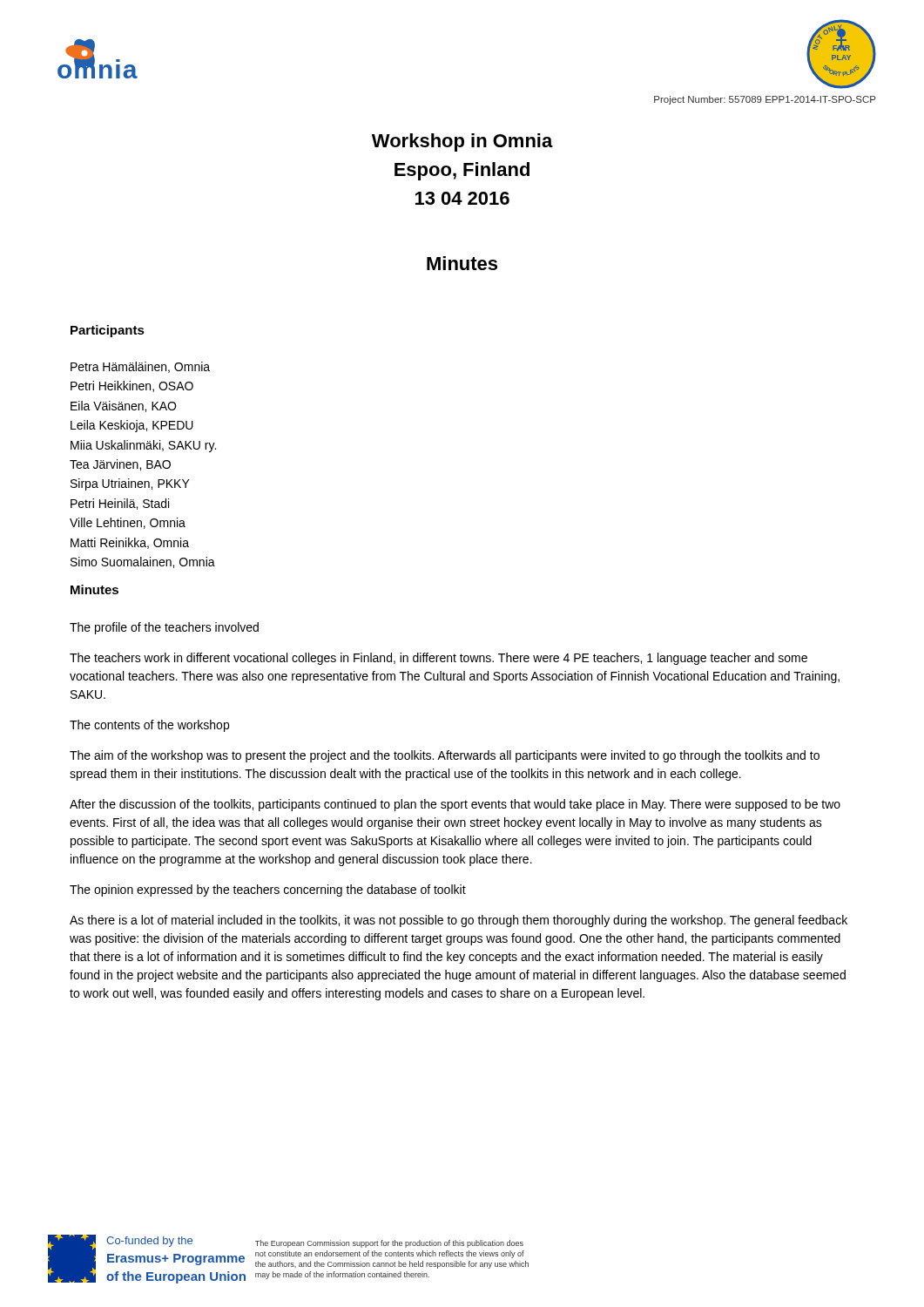Where is the passage that starts "The aim of the workshop was to"?
Image resolution: width=924 pixels, height=1307 pixels.
445,765
